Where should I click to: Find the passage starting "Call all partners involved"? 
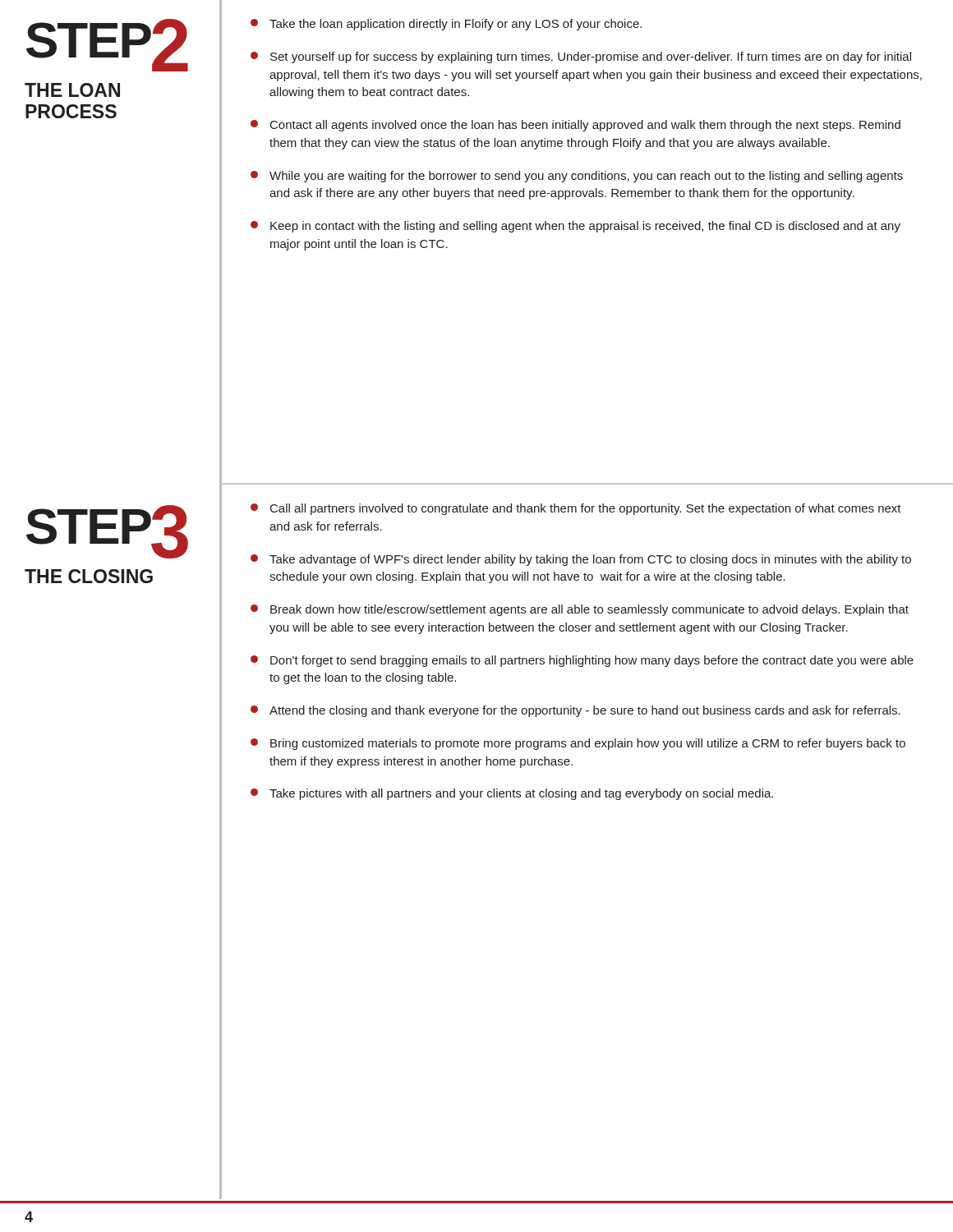[587, 517]
